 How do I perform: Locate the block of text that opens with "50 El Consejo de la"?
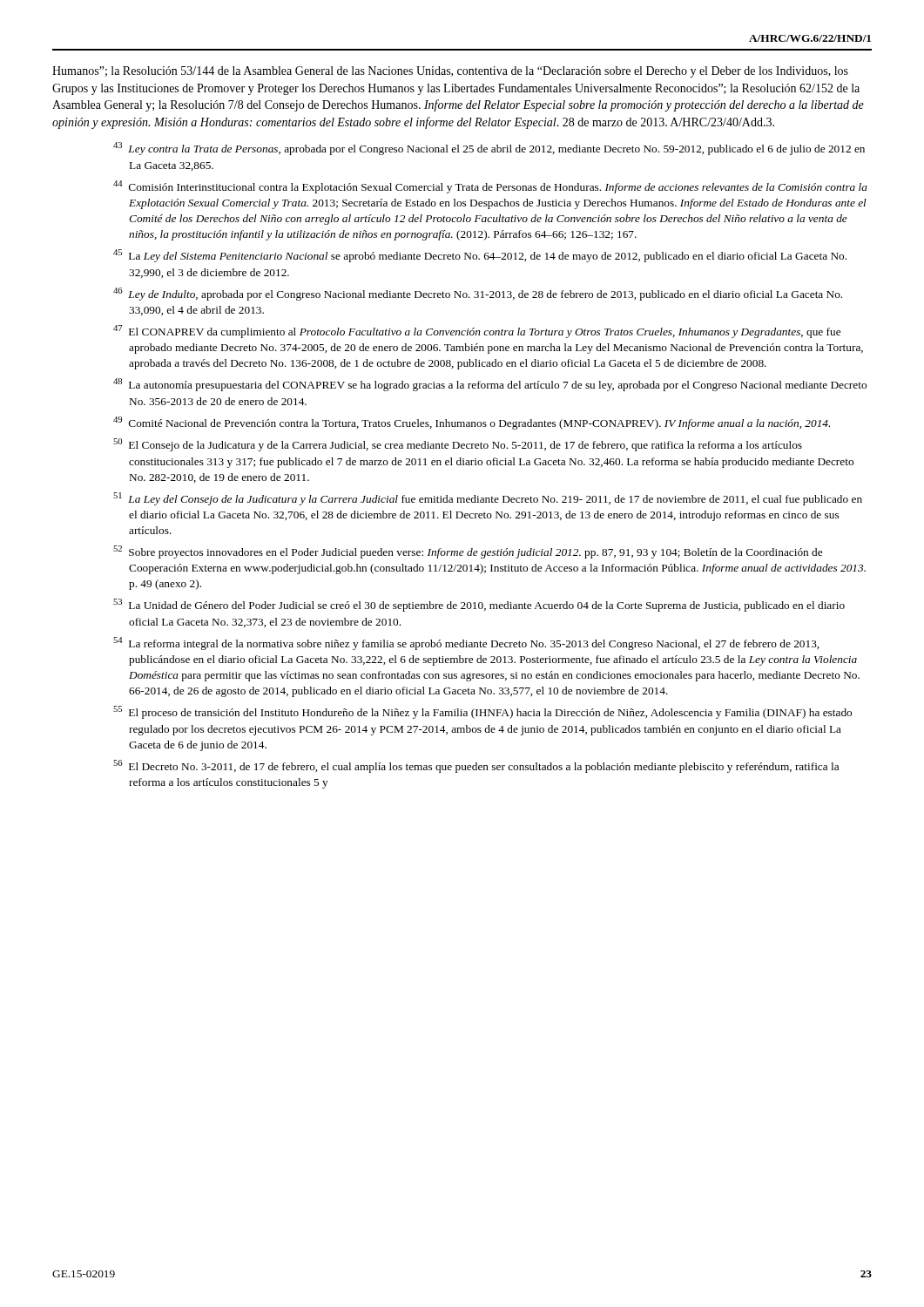[x=484, y=460]
